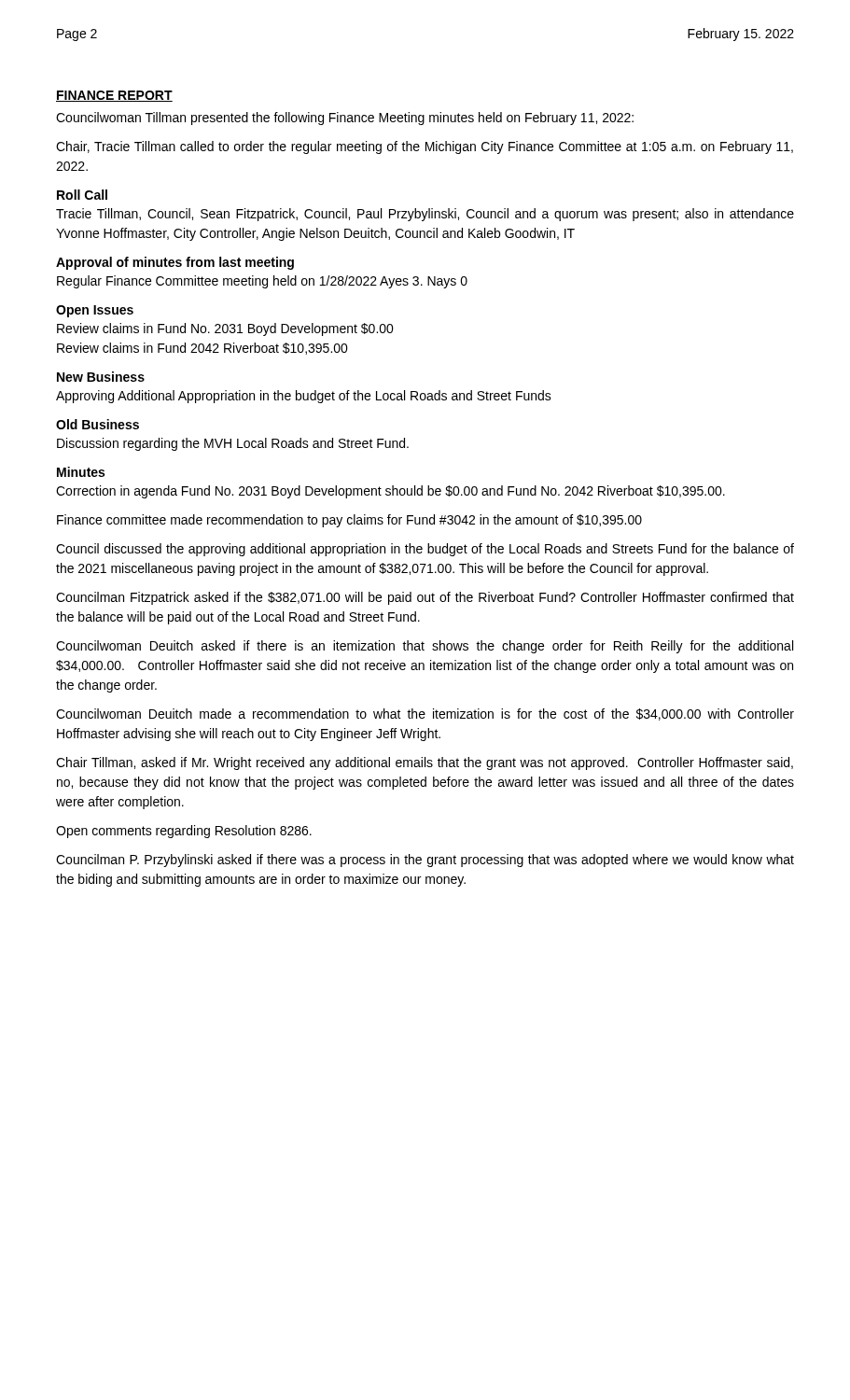Viewport: 850px width, 1400px height.
Task: Locate the element starting "Tracie Tillman, Council, Sean Fitzpatrick, Council,"
Action: coord(425,224)
